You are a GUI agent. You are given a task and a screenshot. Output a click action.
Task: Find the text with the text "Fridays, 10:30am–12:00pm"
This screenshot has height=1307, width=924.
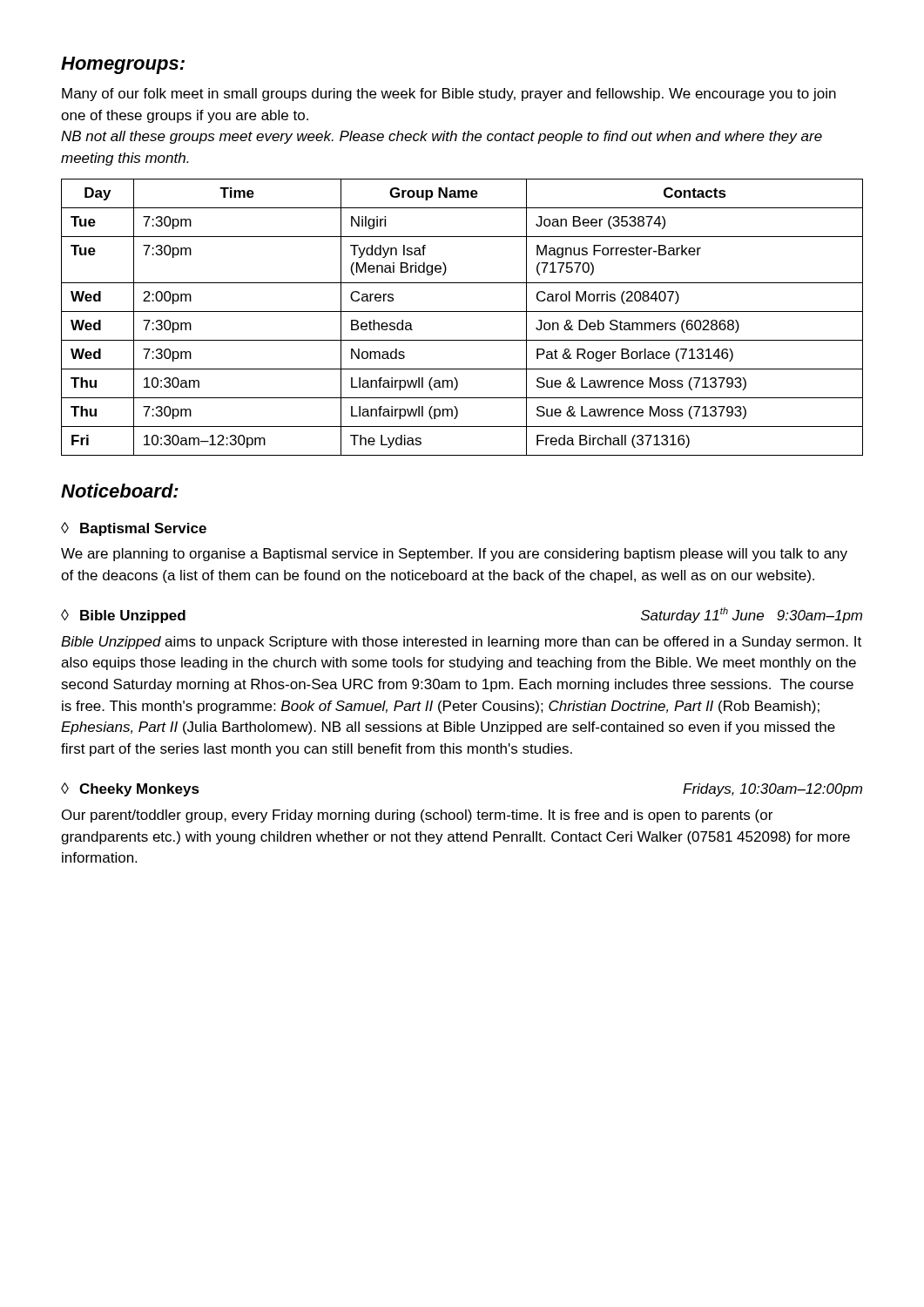(773, 789)
